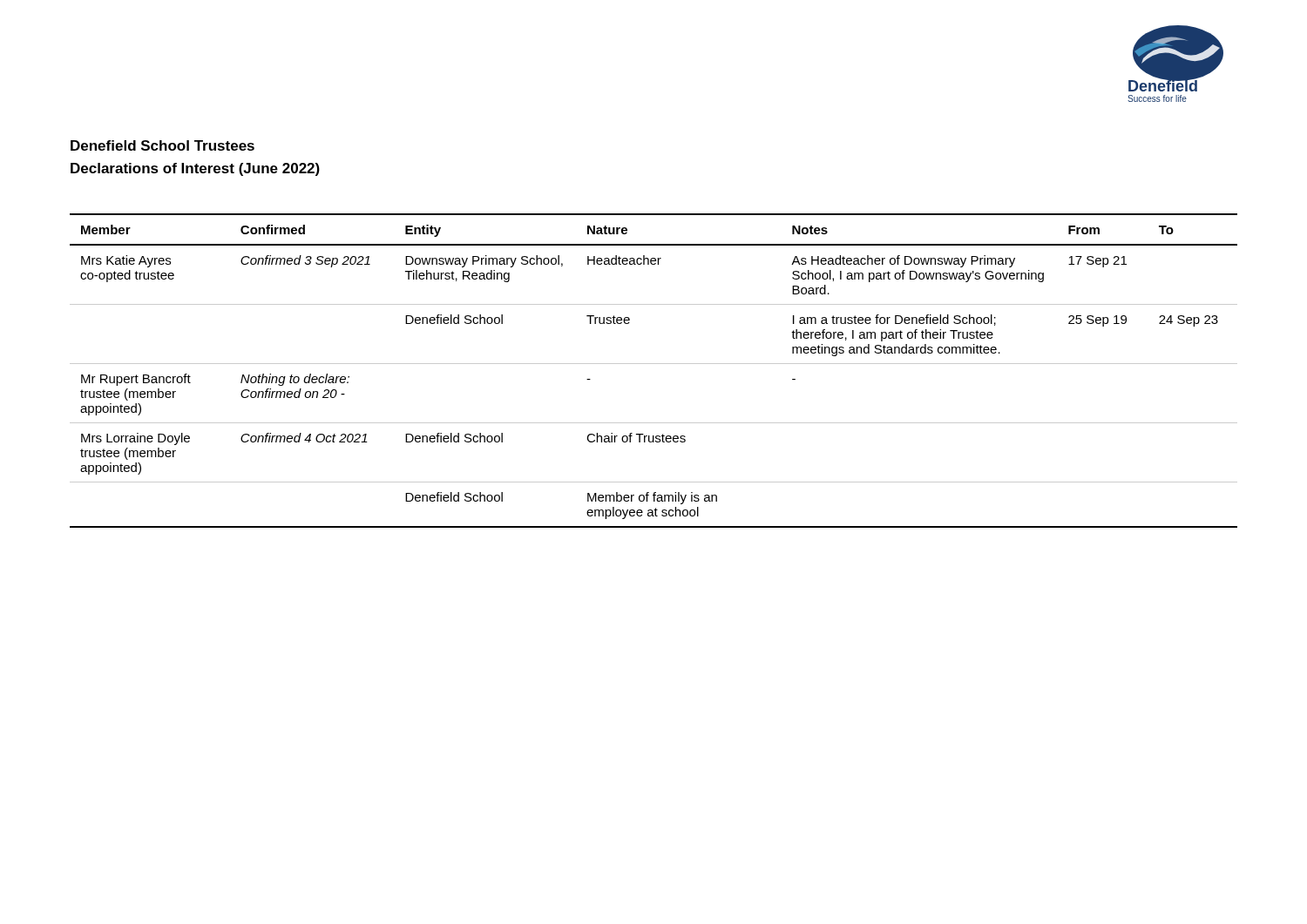Click on the logo
The height and width of the screenshot is (924, 1307).
pyautogui.click(x=1195, y=65)
